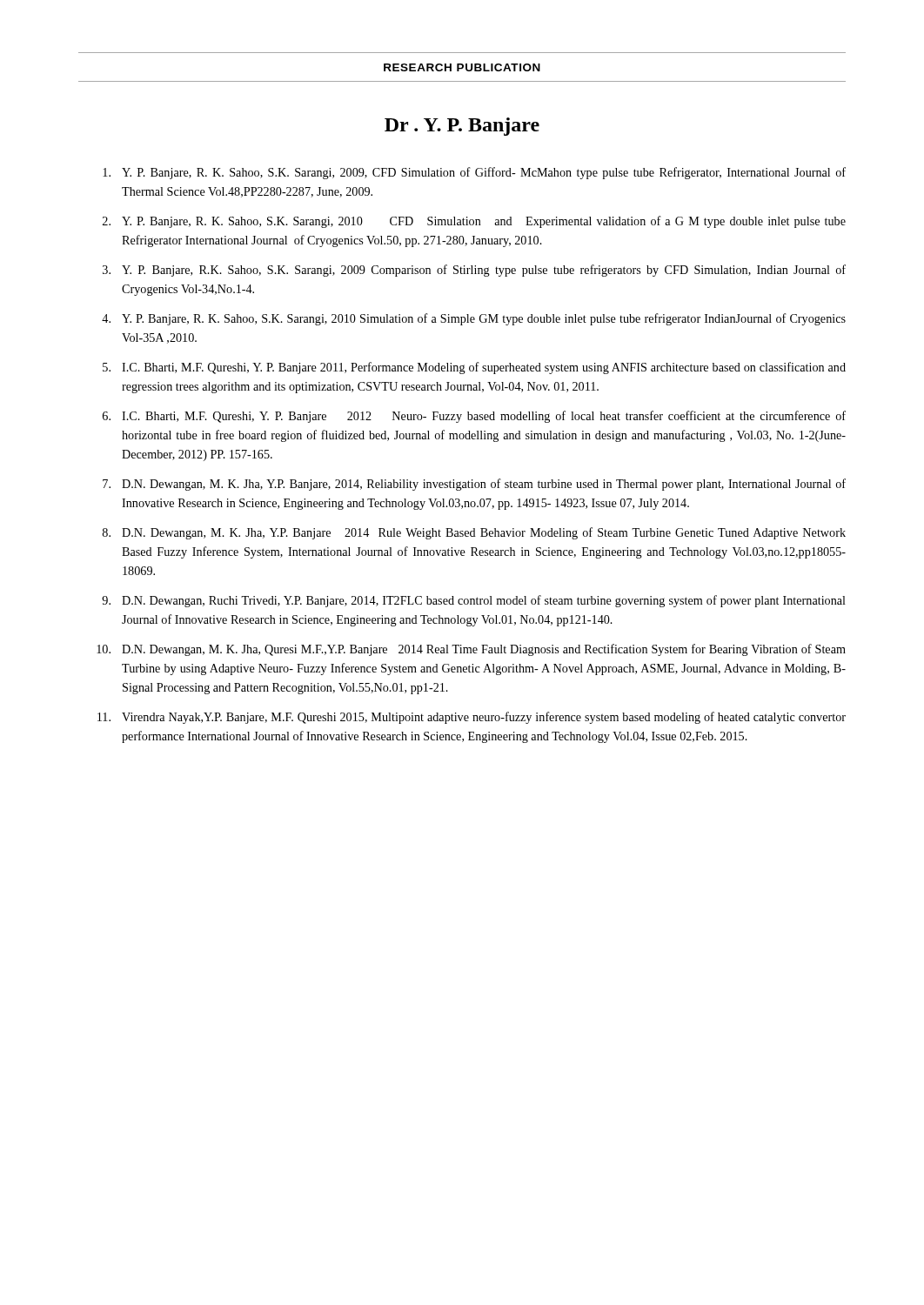924x1305 pixels.
Task: Click on the list item that says "3. Y. P. Banjare, R.K. Sahoo,"
Action: (462, 279)
